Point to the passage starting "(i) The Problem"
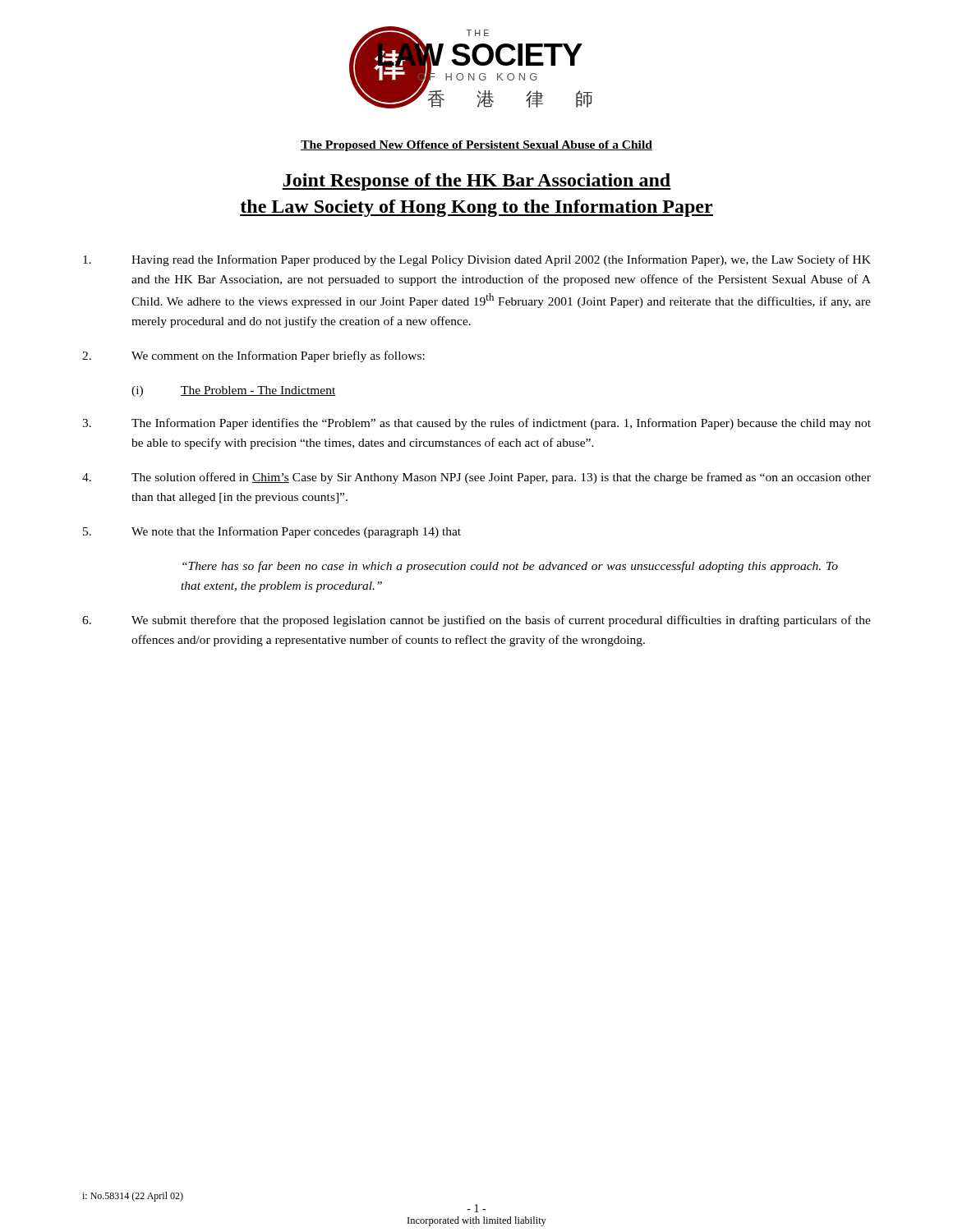This screenshot has height=1232, width=953. (234, 391)
